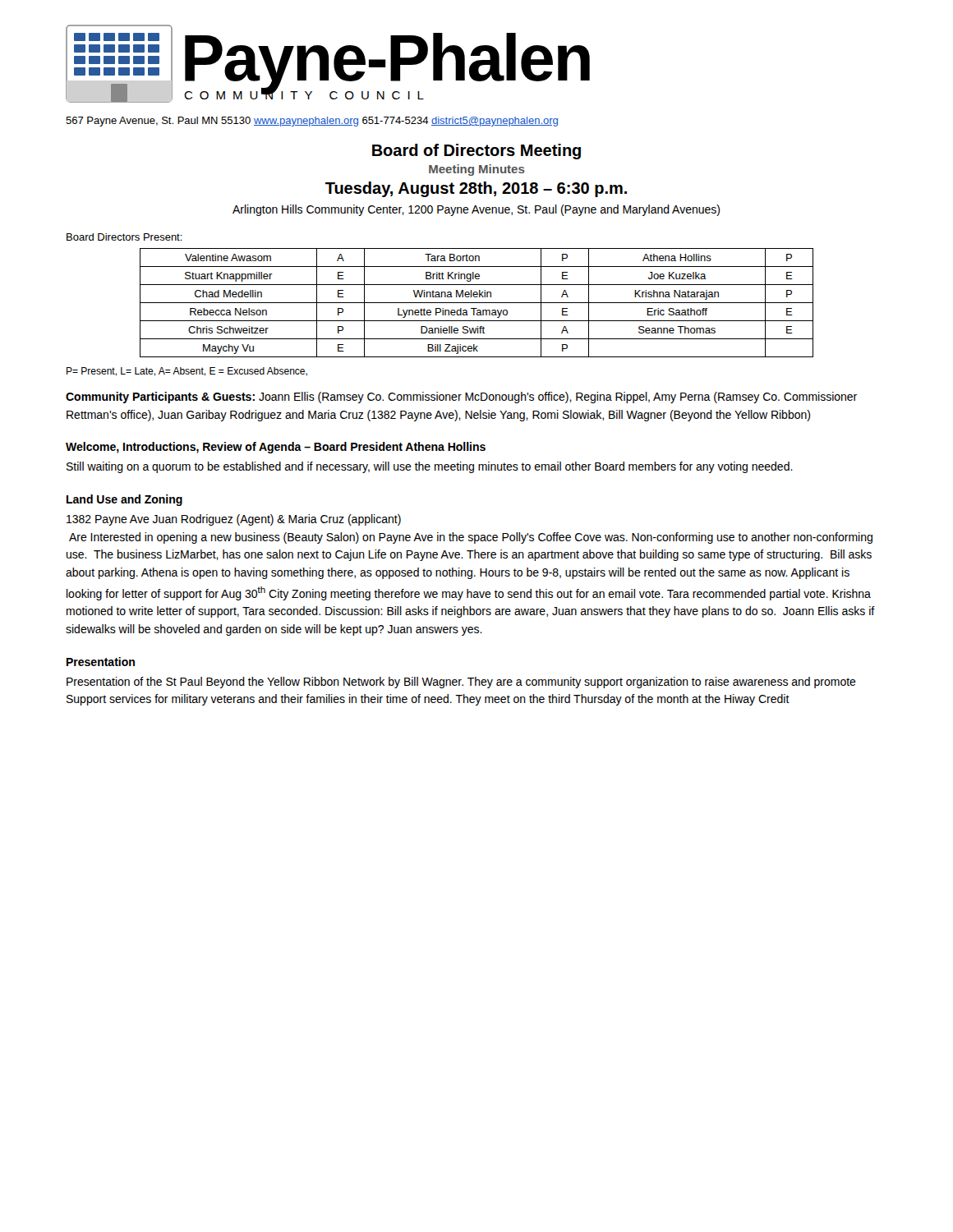
Task: Select the block starting "Land Use and Zoning"
Action: point(124,499)
